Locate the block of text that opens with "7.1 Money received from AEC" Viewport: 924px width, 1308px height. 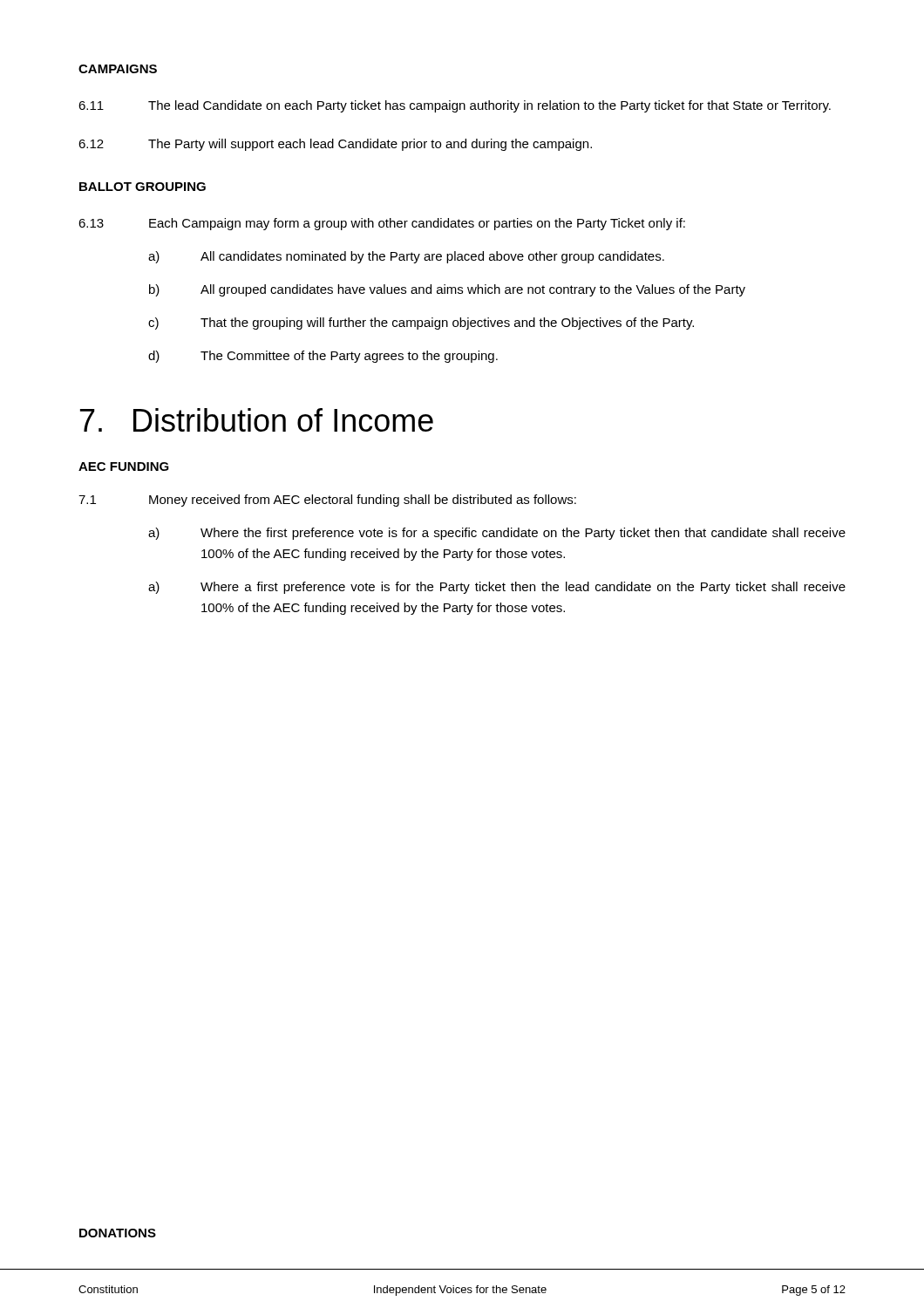pos(462,554)
